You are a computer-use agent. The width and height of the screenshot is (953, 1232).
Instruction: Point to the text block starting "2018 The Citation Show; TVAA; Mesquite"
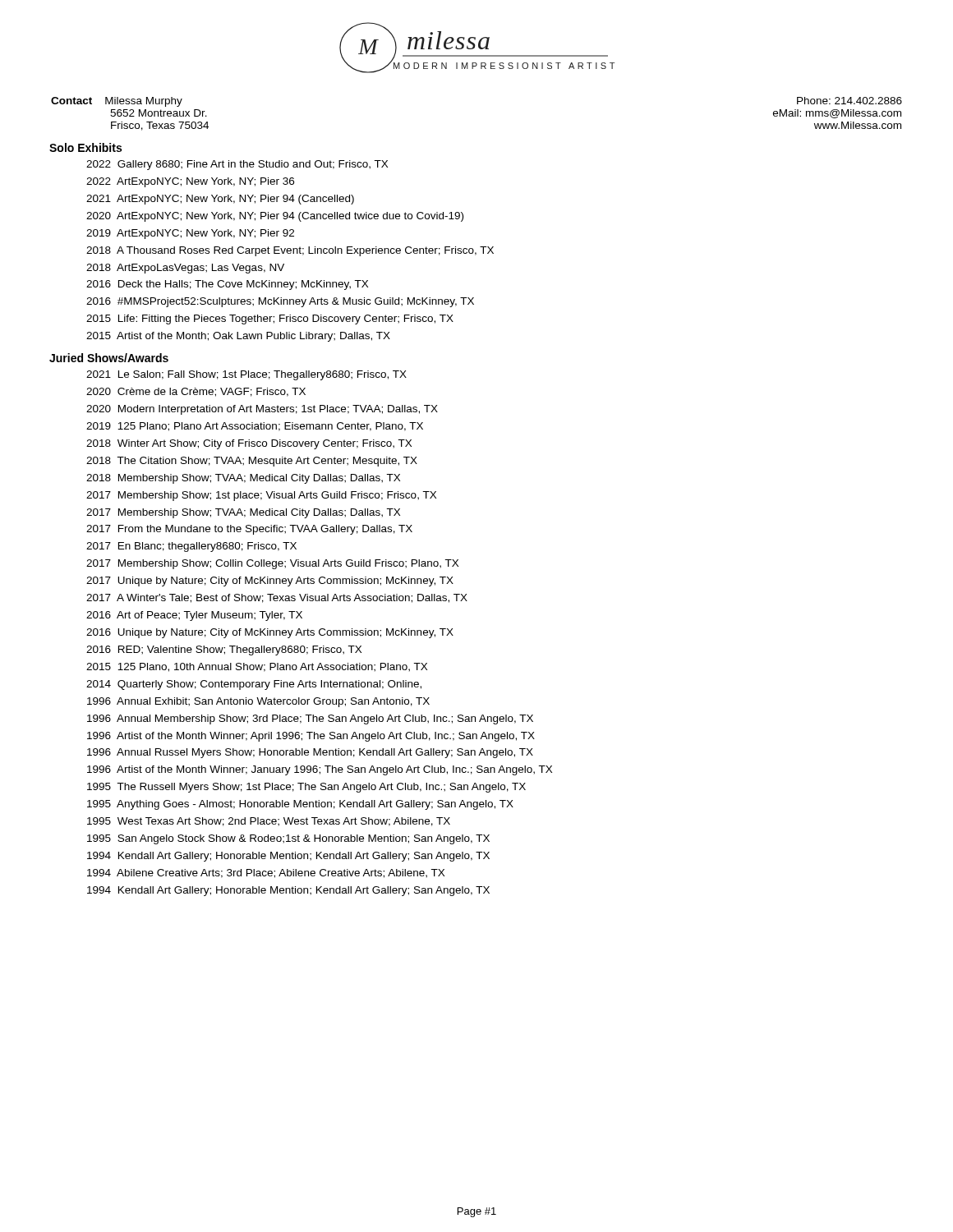tap(250, 461)
